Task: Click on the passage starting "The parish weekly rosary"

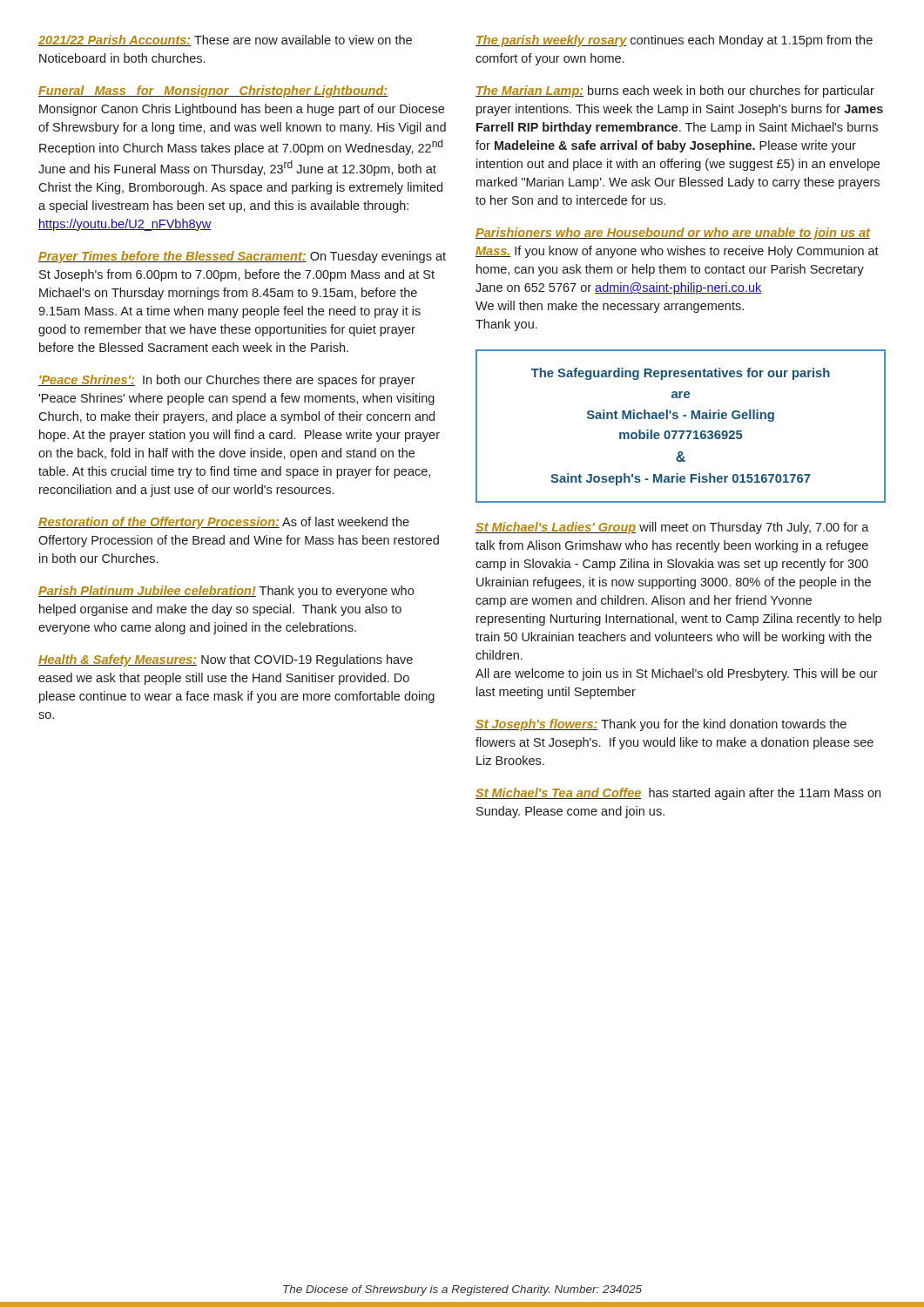Action: point(674,49)
